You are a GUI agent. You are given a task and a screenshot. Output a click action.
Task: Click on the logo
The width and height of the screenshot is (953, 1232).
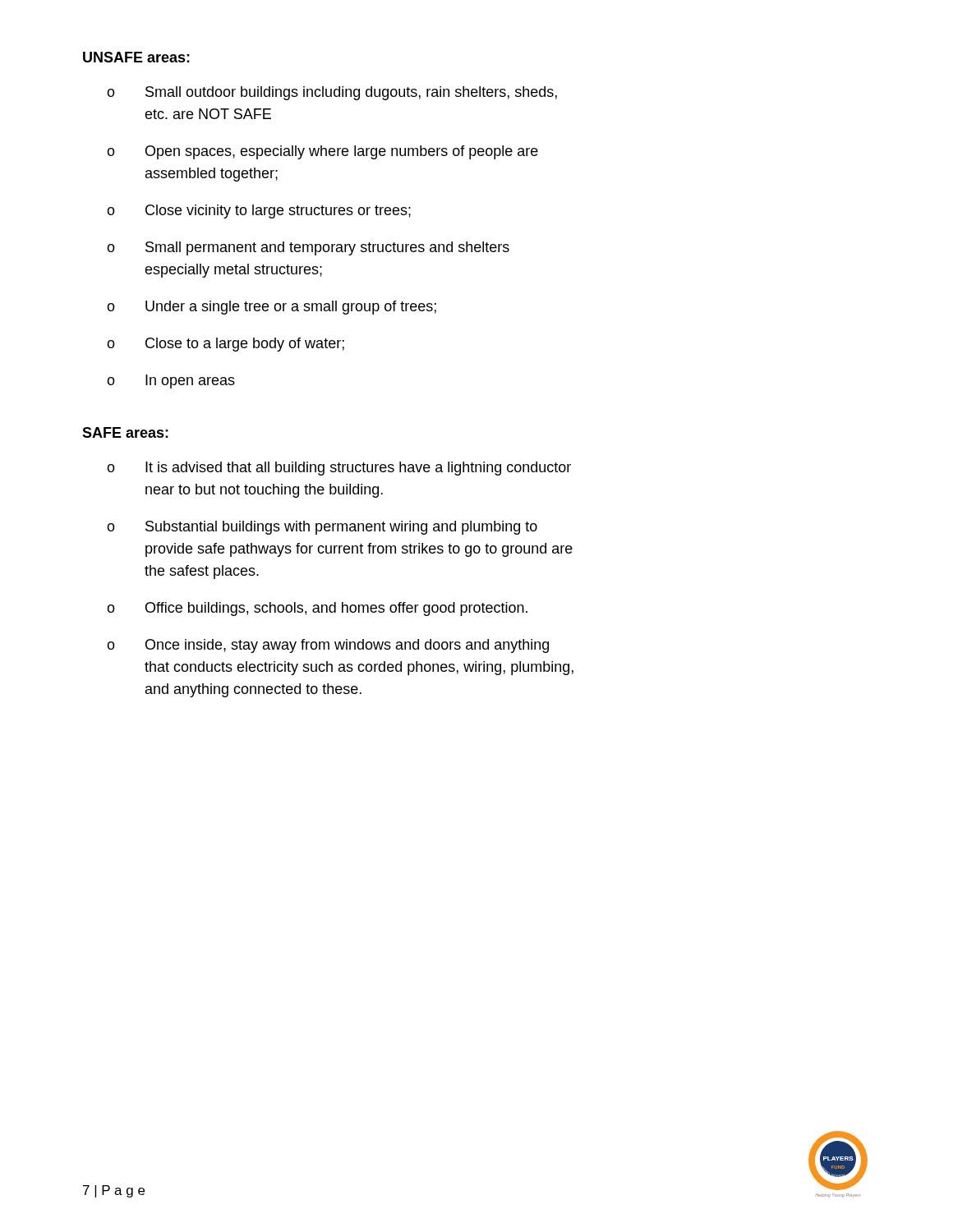click(x=838, y=1168)
